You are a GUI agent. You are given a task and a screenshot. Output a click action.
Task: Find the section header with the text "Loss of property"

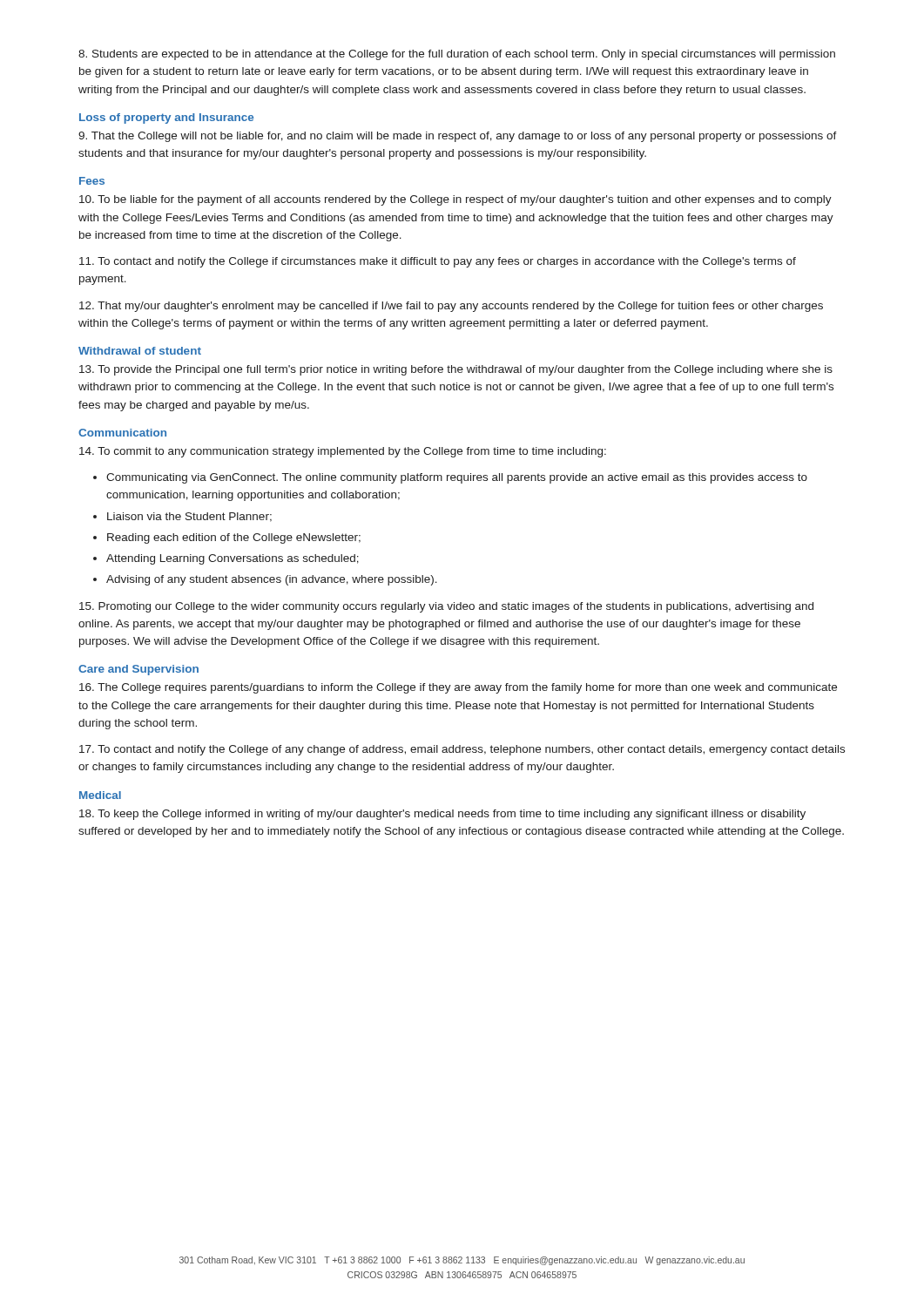(x=166, y=117)
